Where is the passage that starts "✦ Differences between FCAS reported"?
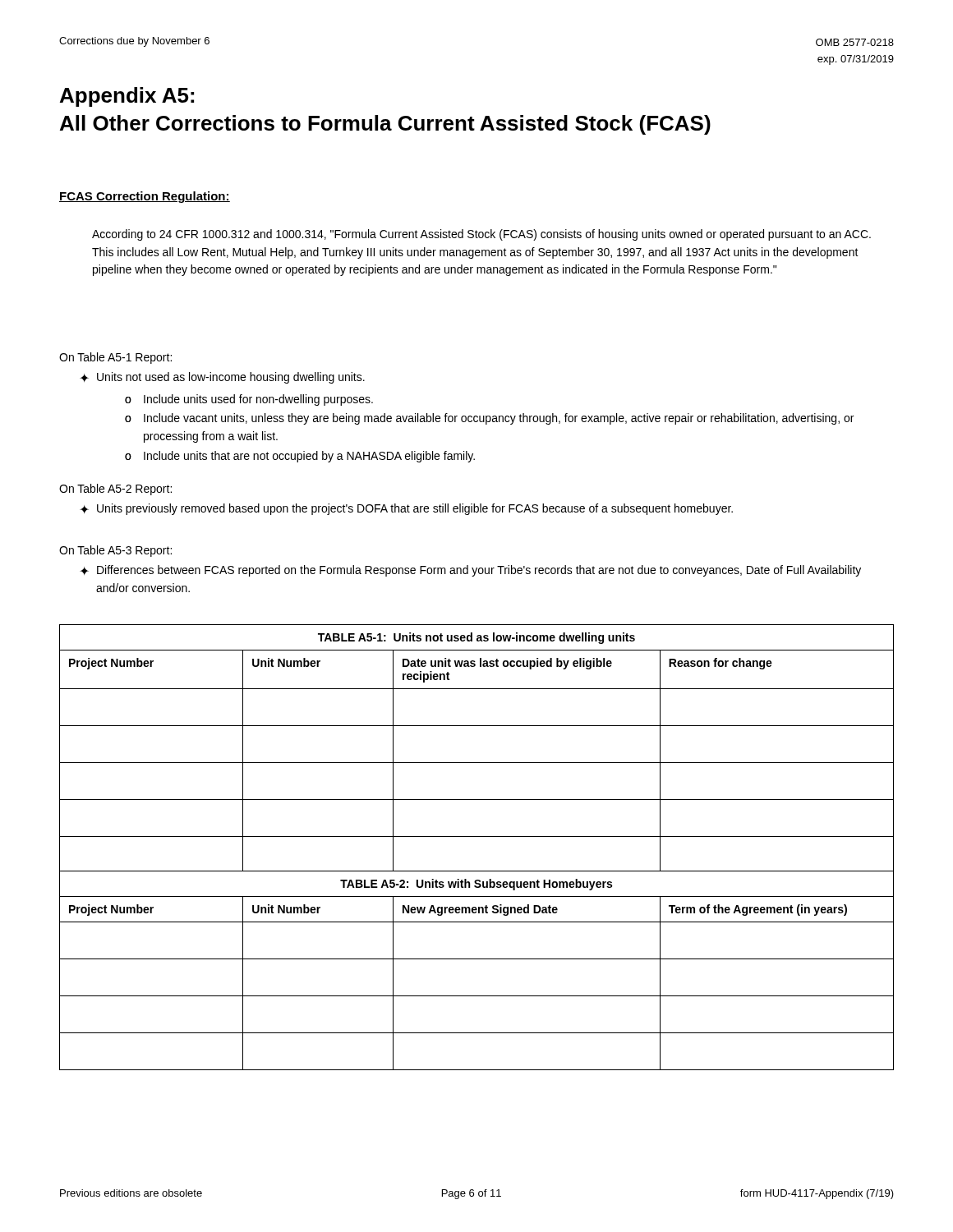Image resolution: width=953 pixels, height=1232 pixels. 486,580
